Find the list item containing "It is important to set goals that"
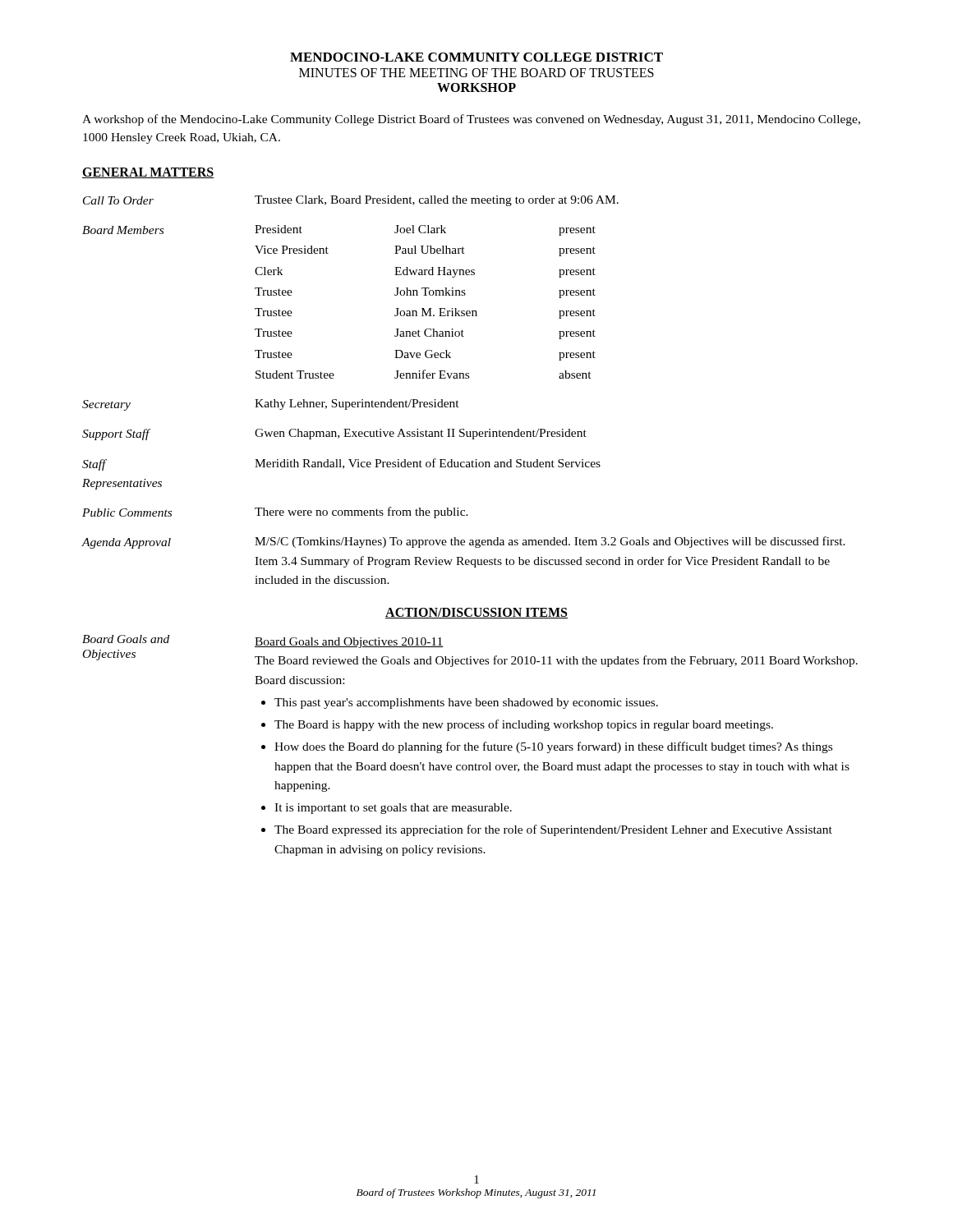Viewport: 953px width, 1232px height. 393,807
